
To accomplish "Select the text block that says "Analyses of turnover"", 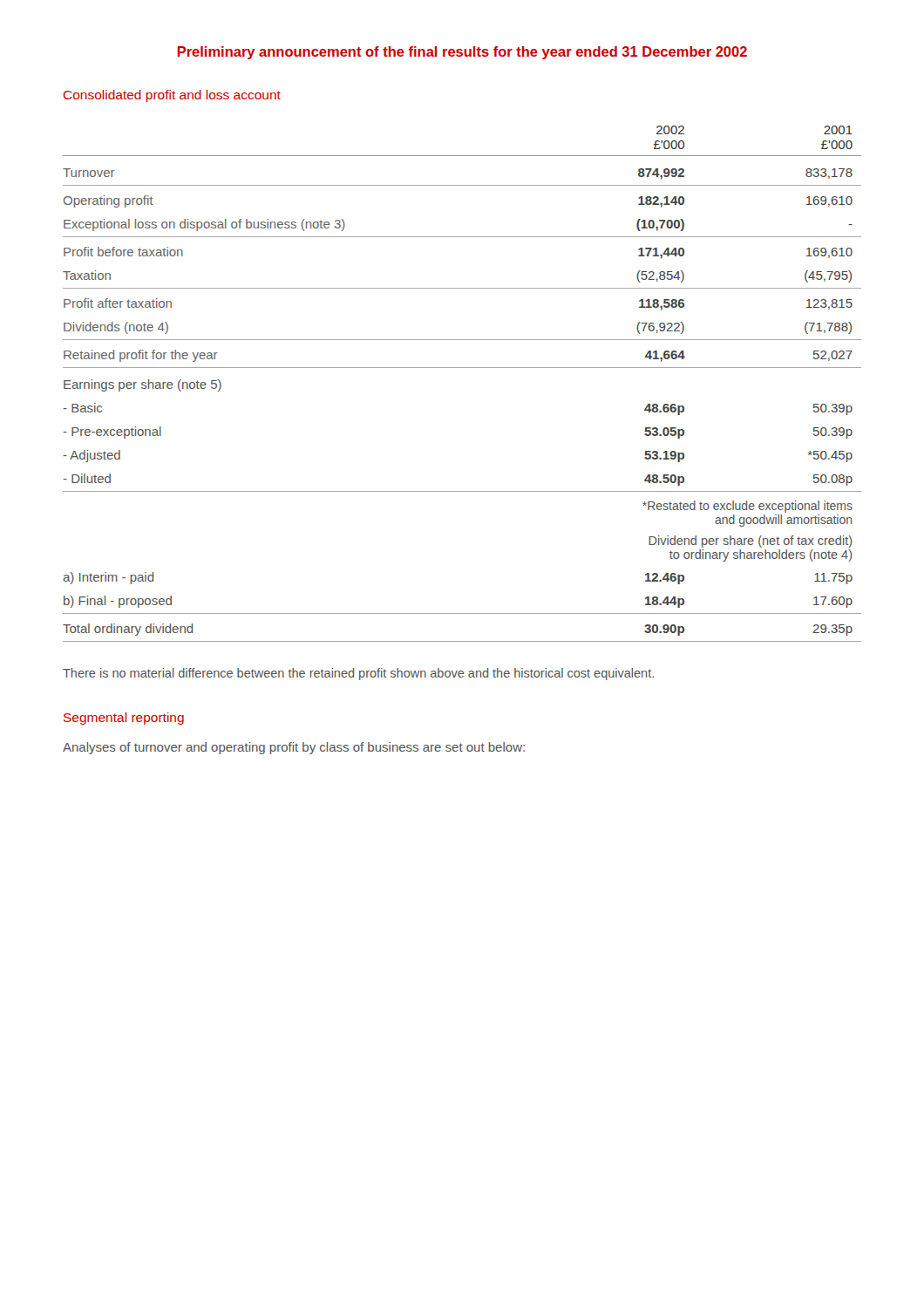I will (x=294, y=747).
